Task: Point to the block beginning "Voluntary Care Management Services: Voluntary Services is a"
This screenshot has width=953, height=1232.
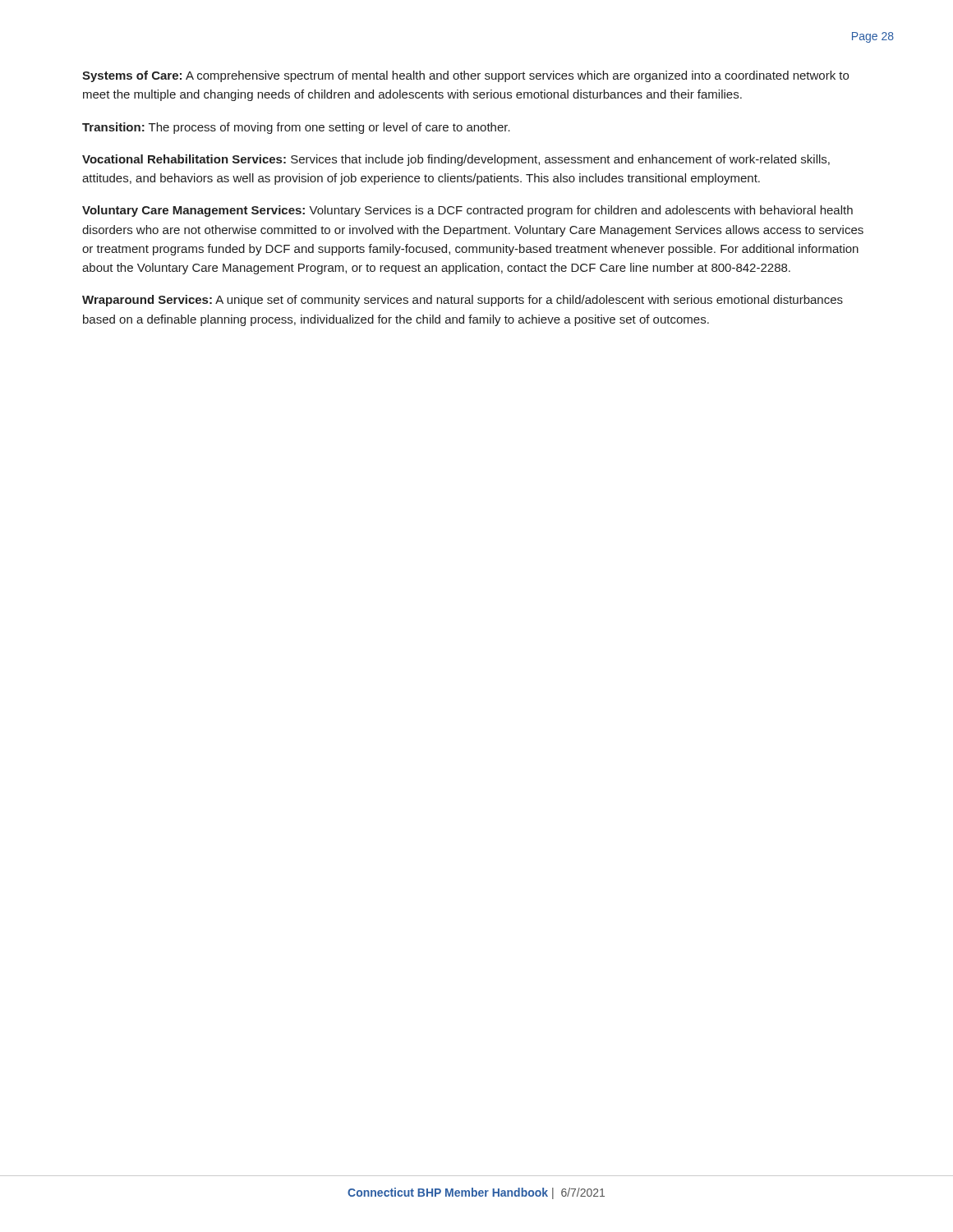Action: coord(473,239)
